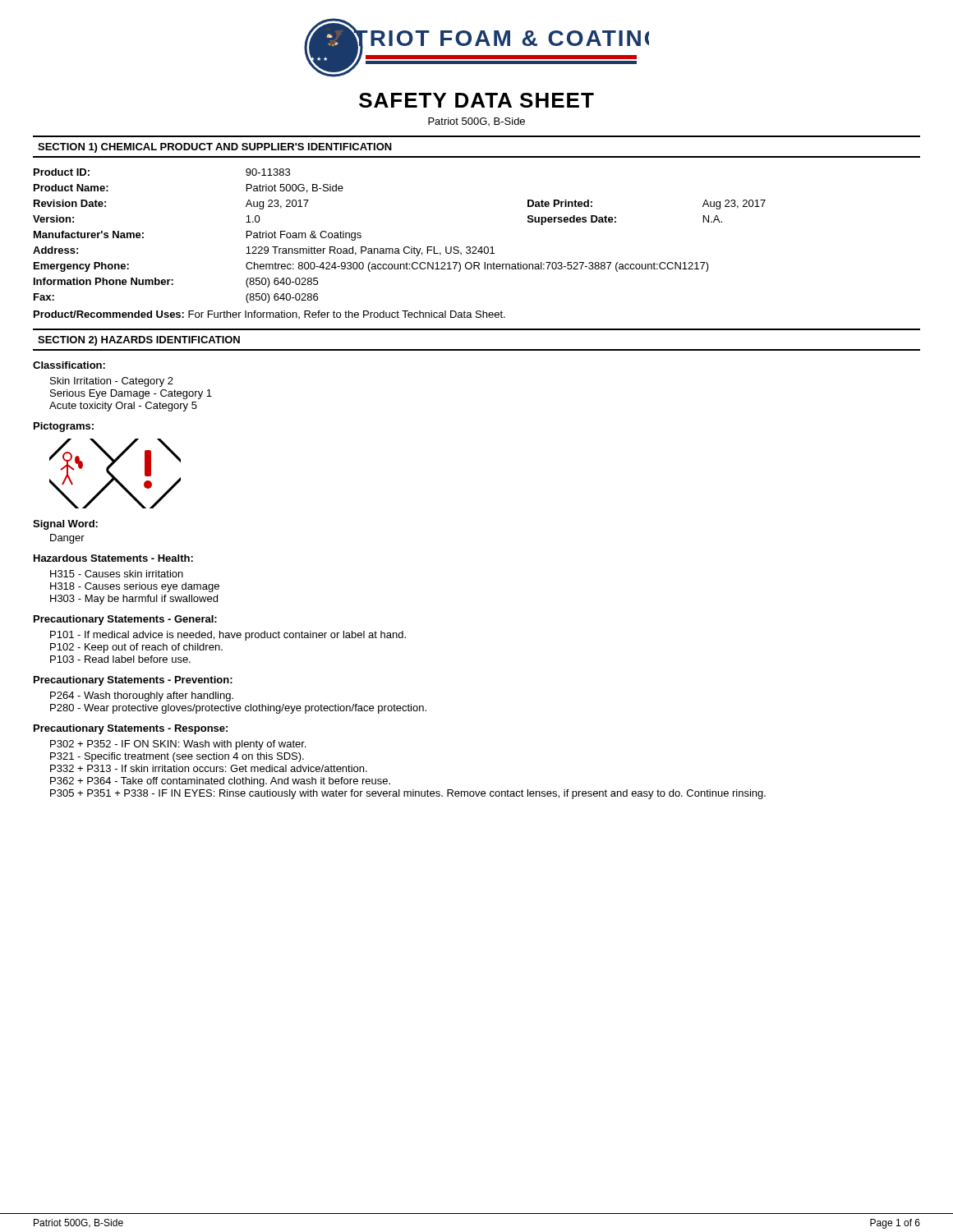Click on the text block starting "SECTION 2) HAZARDS IDENTIFICATION"
The height and width of the screenshot is (1232, 953).
pos(139,340)
